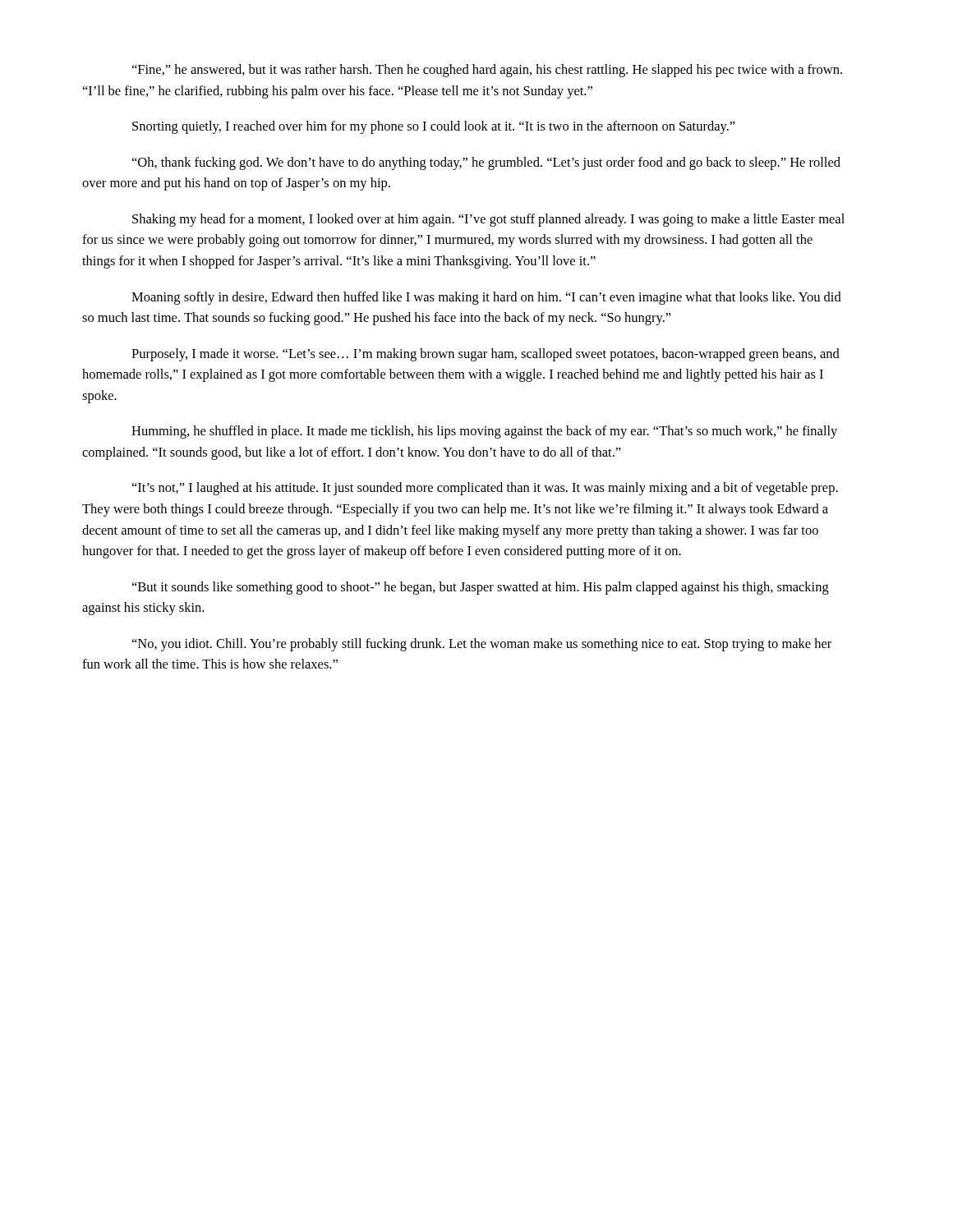
Task: Find the block on this page that starts "“No, you idiot. Chill. You’re probably"
Action: click(464, 654)
